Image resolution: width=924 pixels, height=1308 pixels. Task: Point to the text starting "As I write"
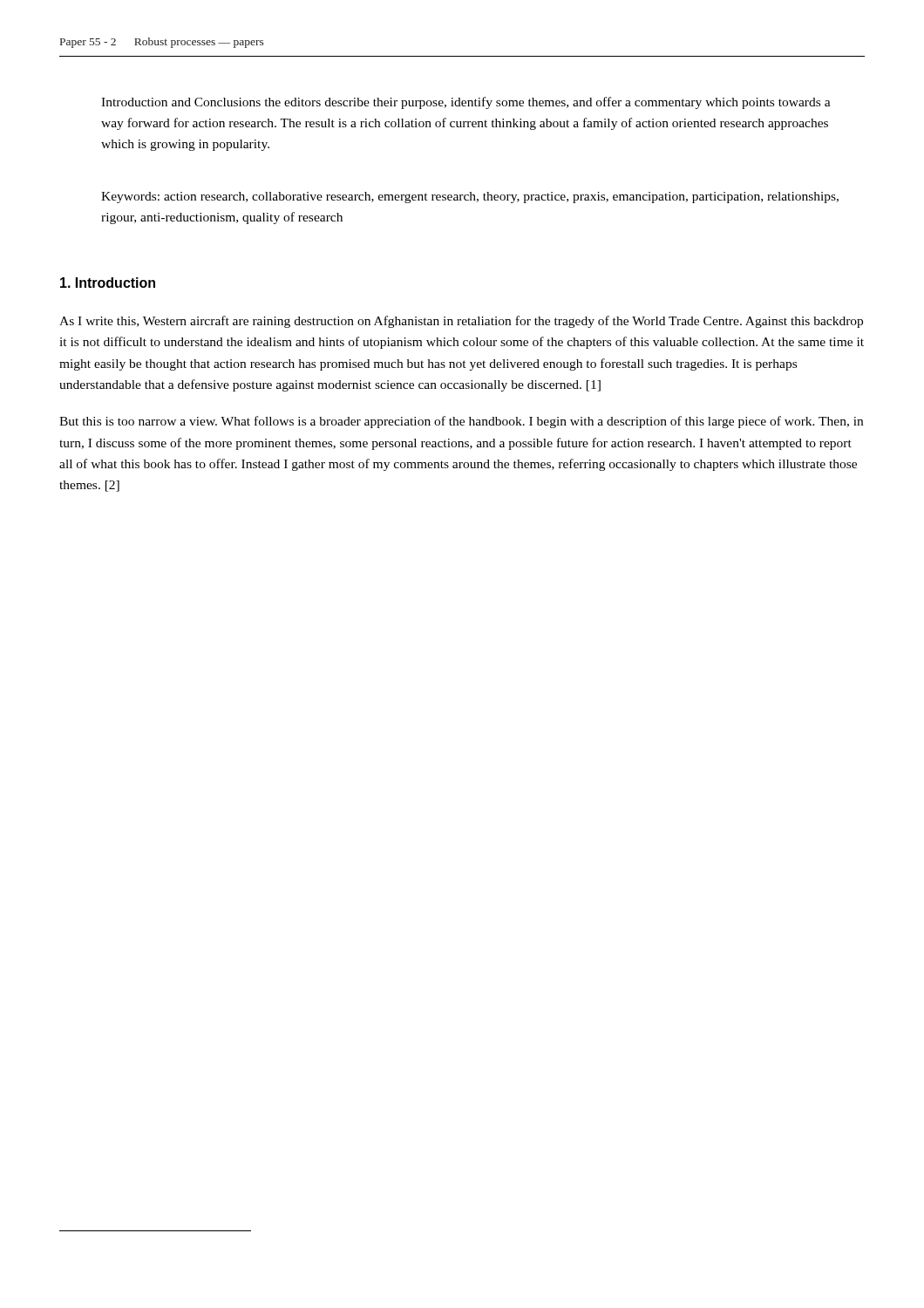point(462,352)
